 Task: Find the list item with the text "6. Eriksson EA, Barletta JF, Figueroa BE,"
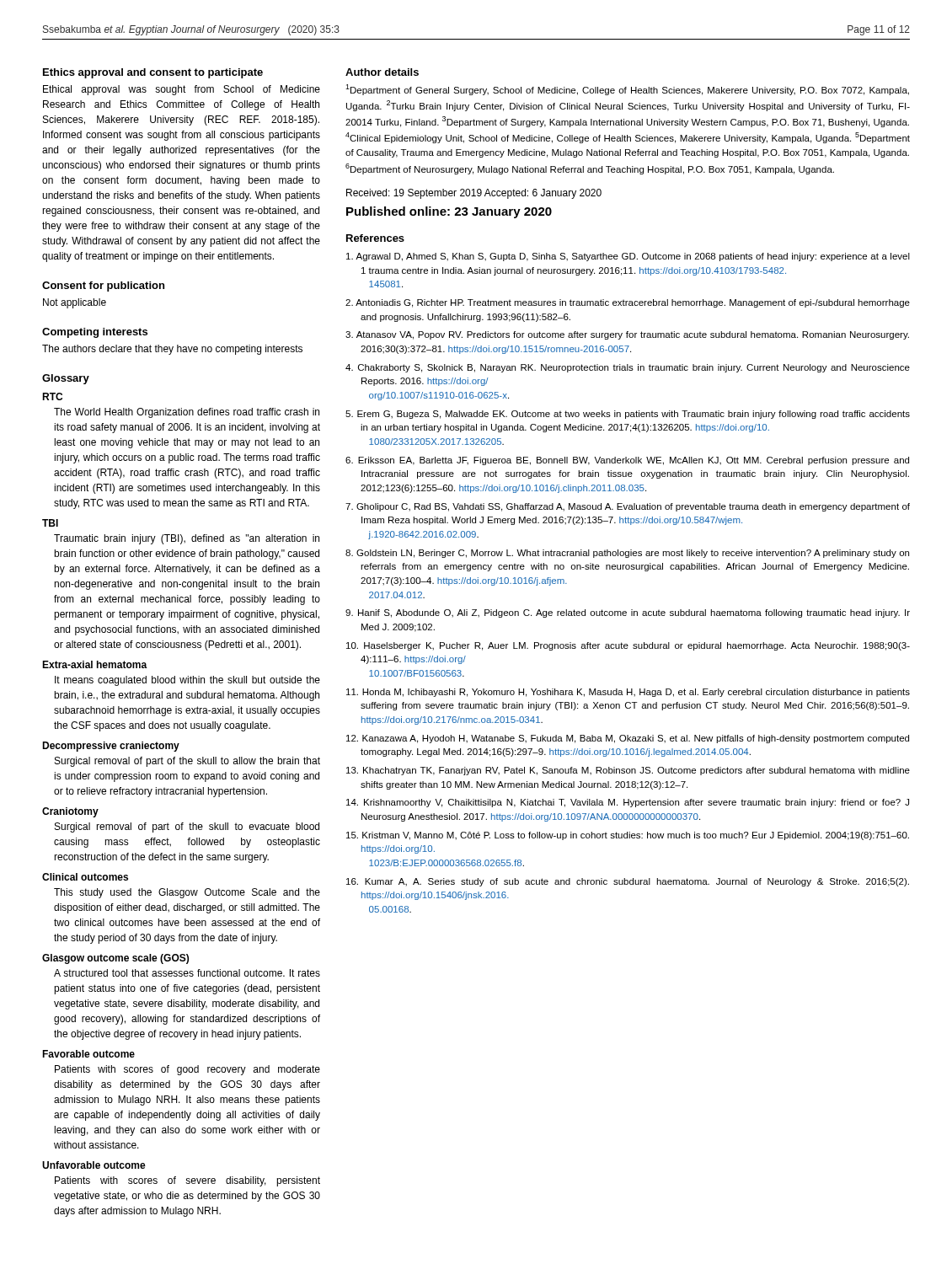pyautogui.click(x=628, y=474)
